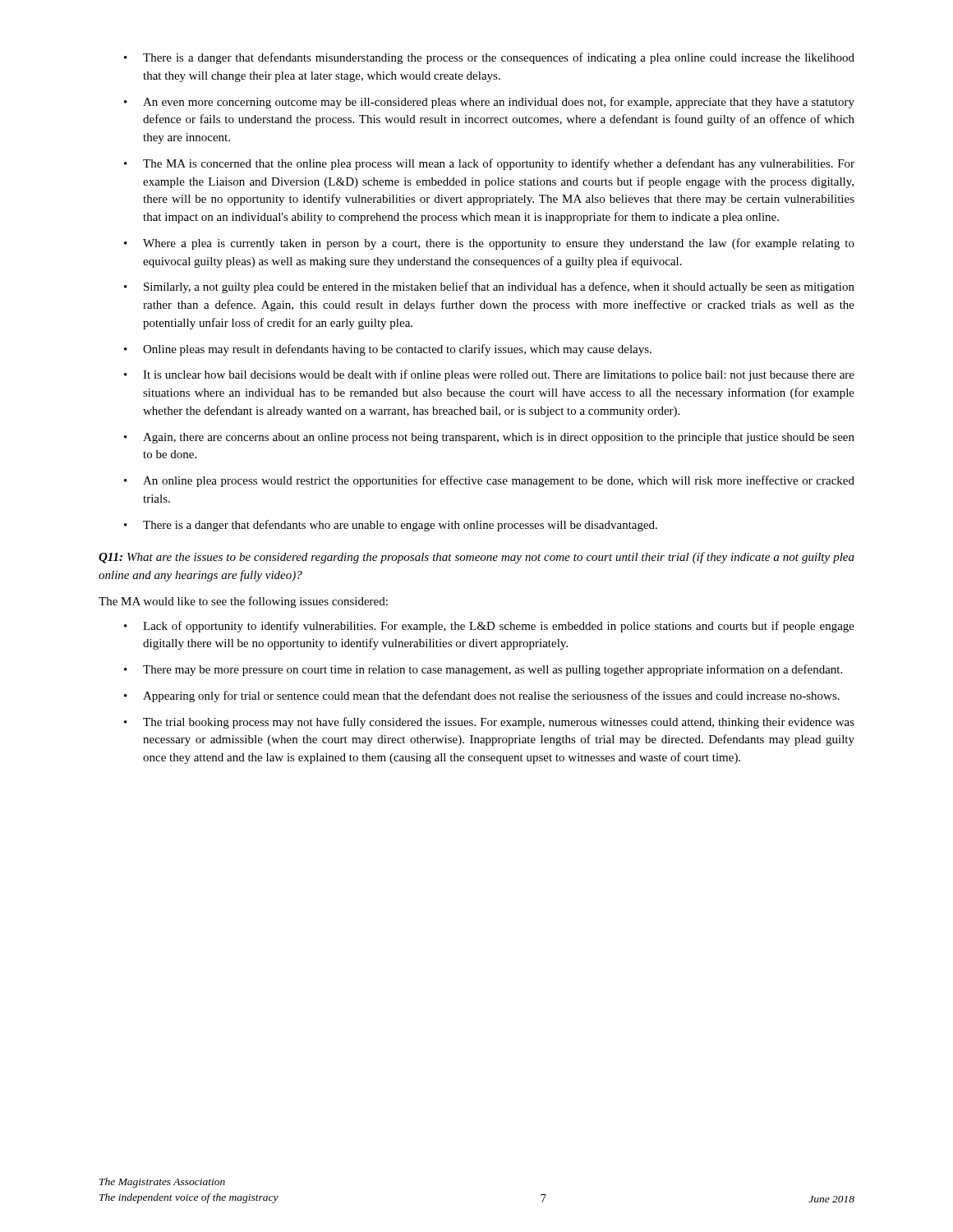Select the text block starting "An online plea"

tap(489, 490)
